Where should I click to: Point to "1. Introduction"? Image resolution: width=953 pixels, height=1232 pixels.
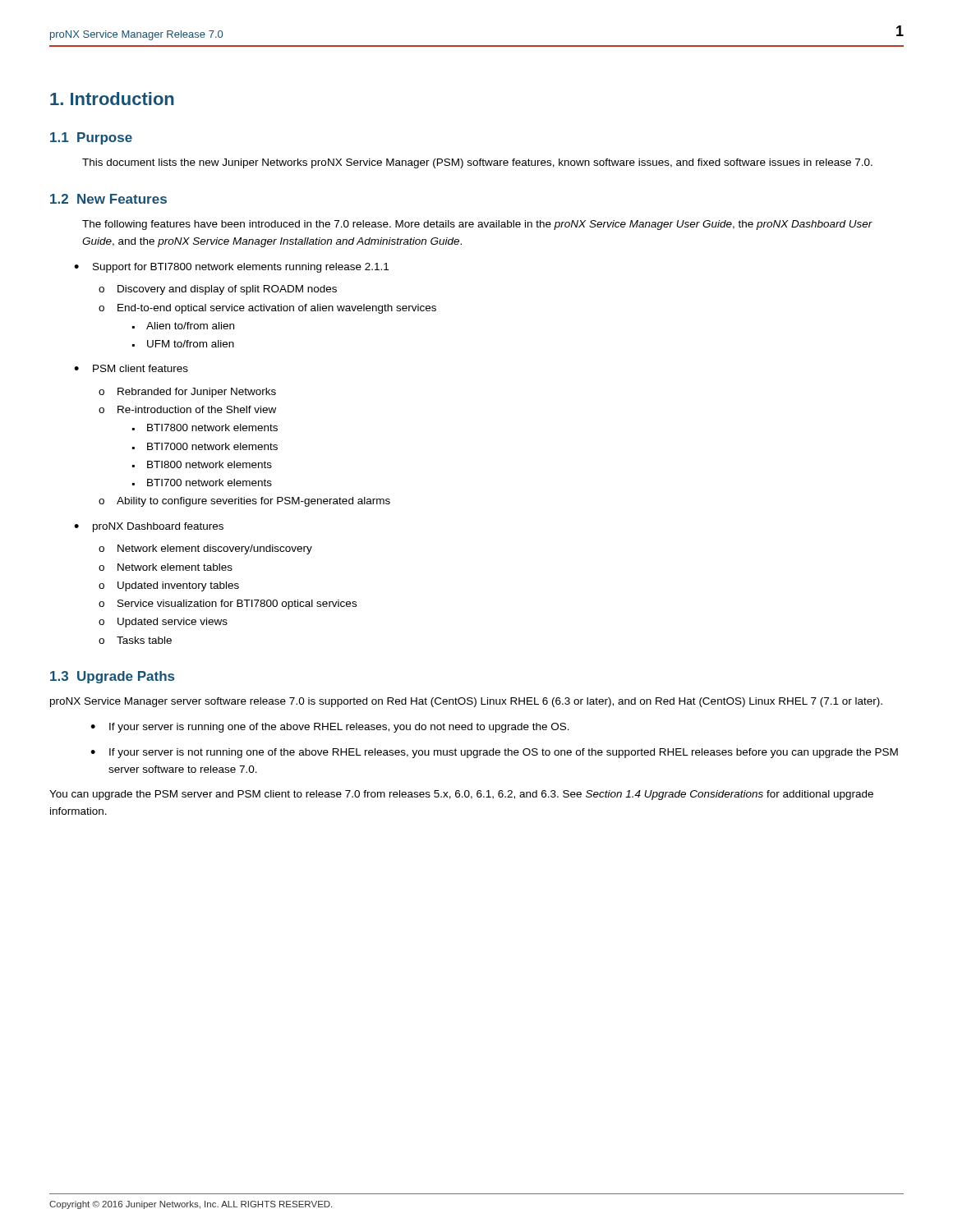pos(112,99)
